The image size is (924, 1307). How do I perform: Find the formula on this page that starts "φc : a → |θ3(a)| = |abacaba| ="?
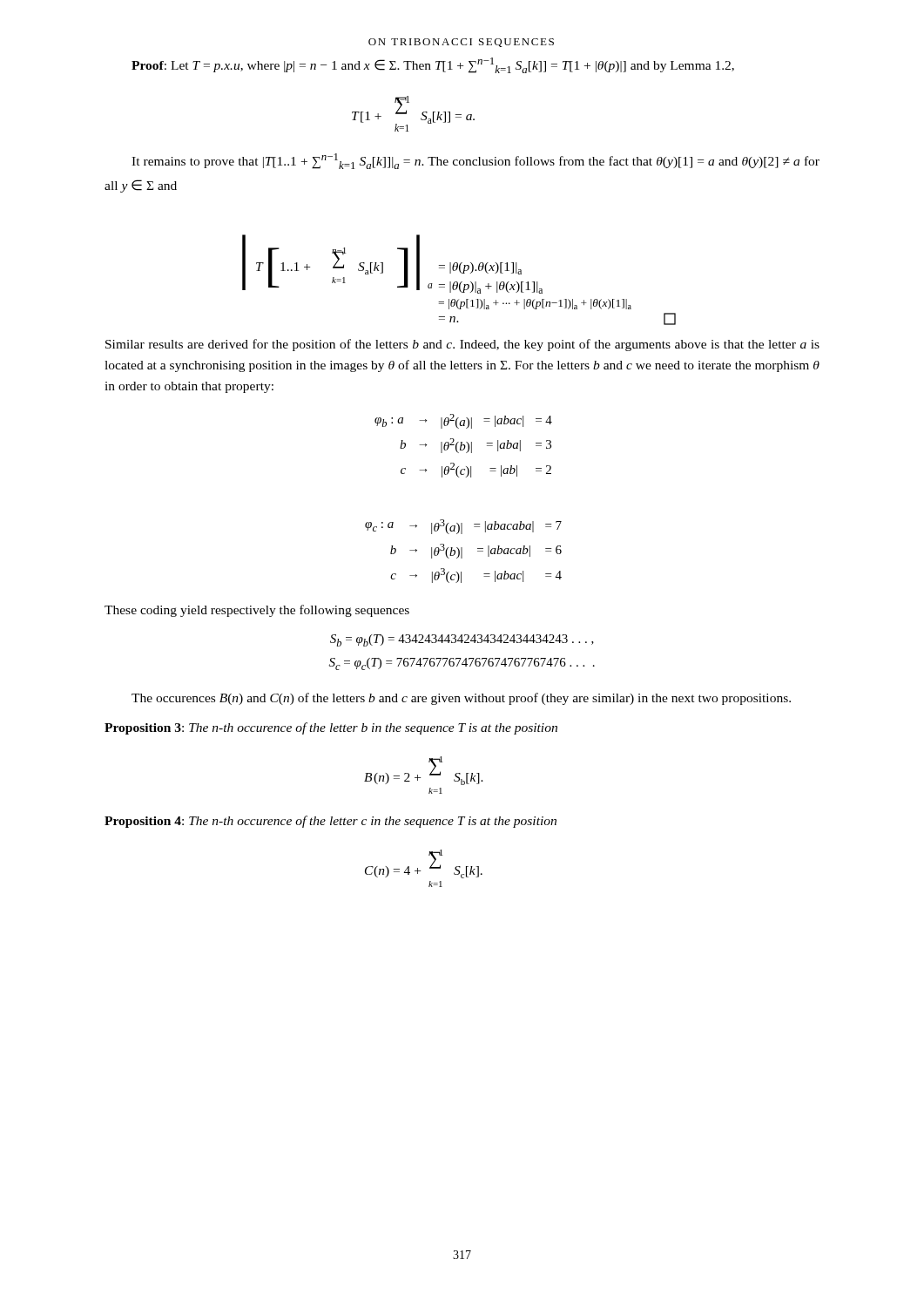pos(462,551)
